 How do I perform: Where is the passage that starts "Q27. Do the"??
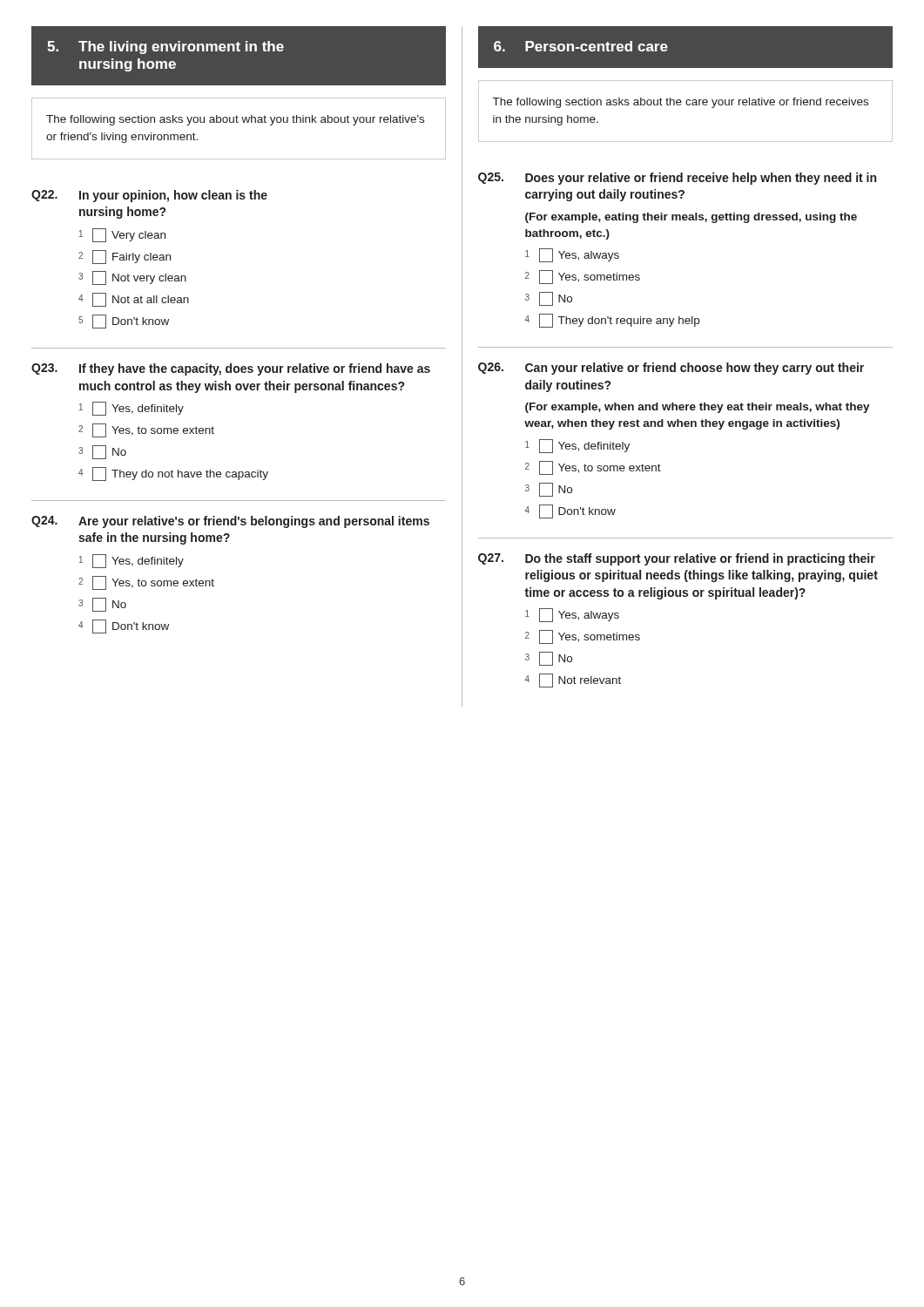click(x=677, y=559)
